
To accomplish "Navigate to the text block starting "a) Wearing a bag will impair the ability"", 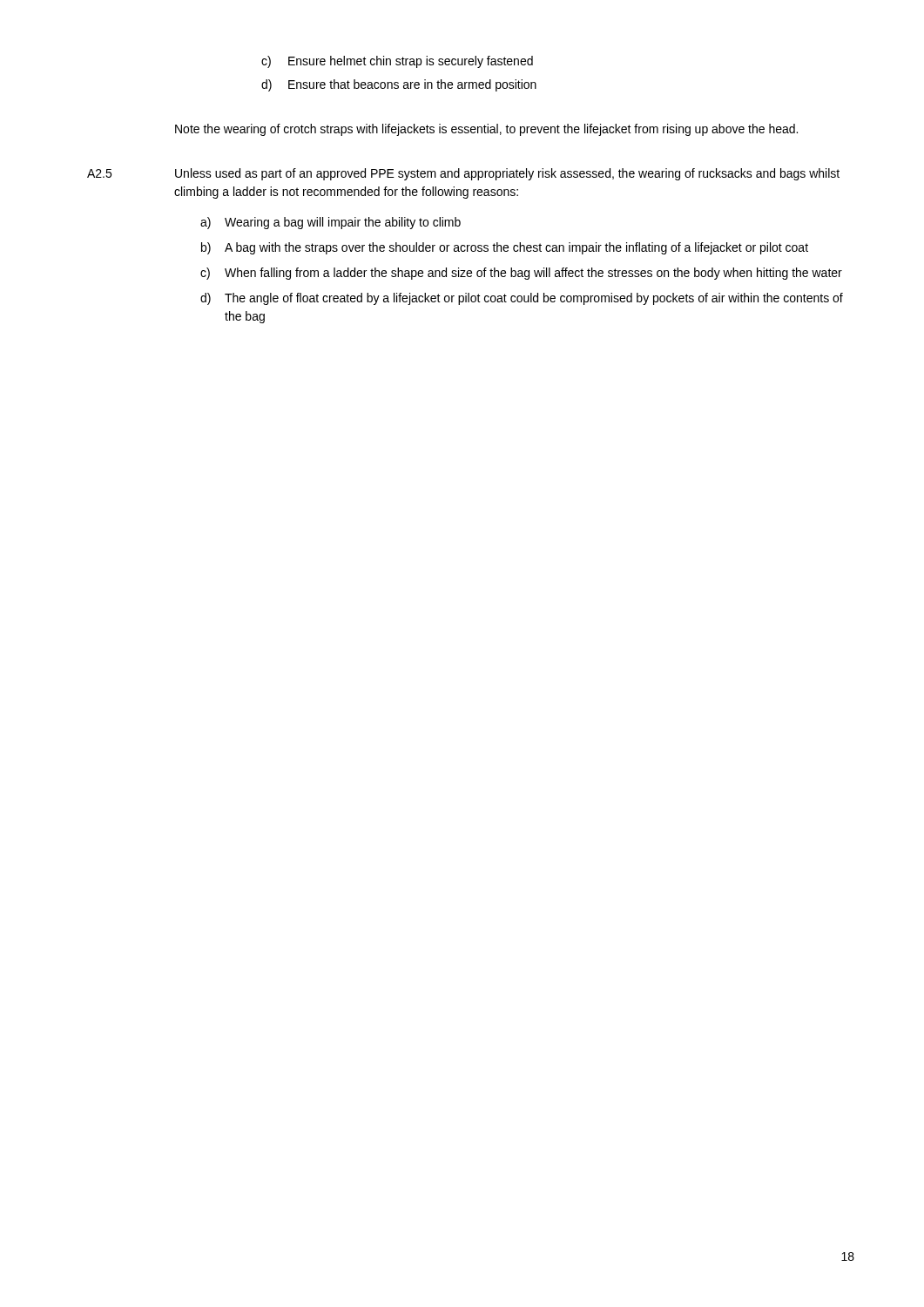I will click(x=330, y=223).
